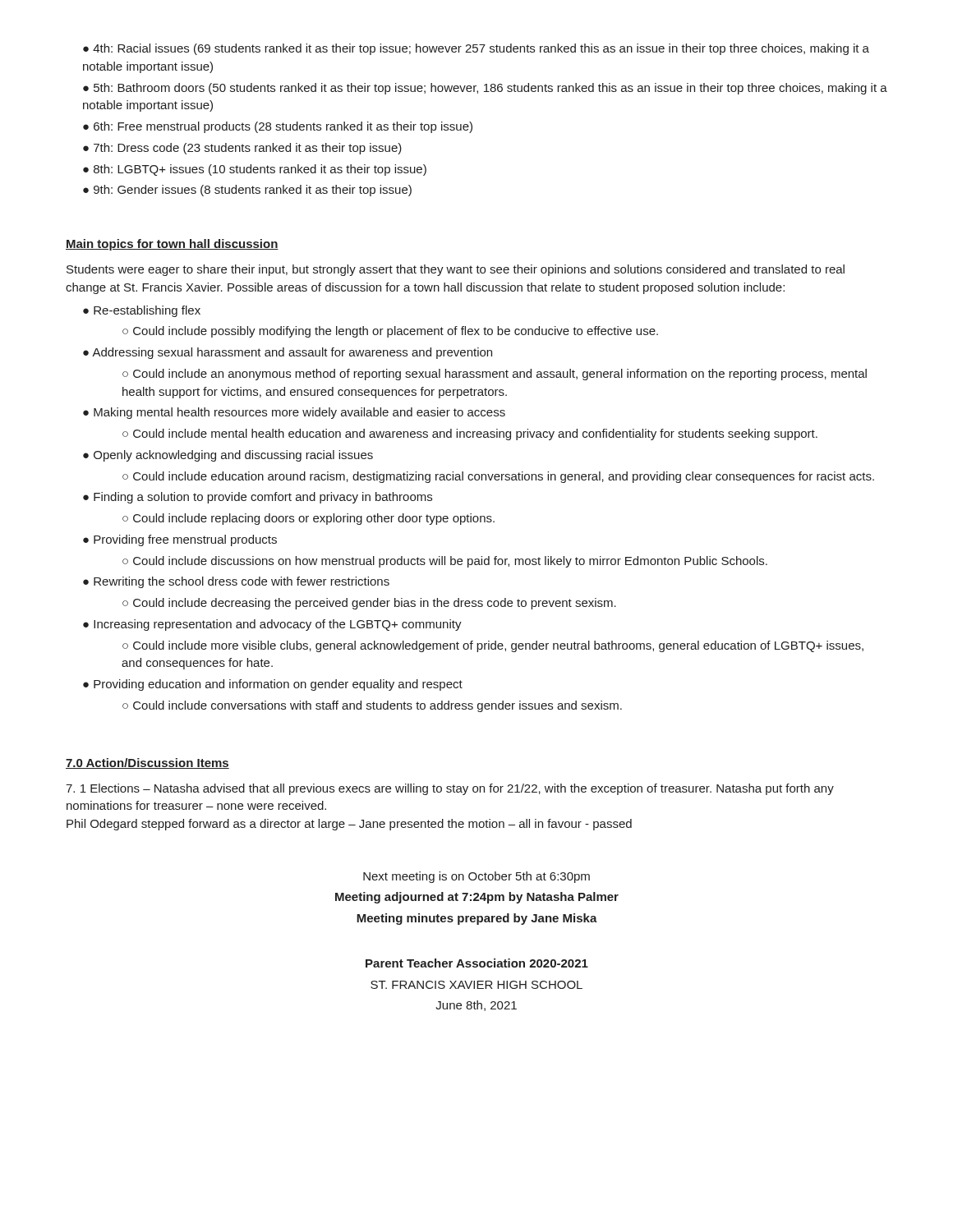Point to the block beginning "Rewriting the school"
Viewport: 953px width, 1232px height.
click(x=236, y=581)
